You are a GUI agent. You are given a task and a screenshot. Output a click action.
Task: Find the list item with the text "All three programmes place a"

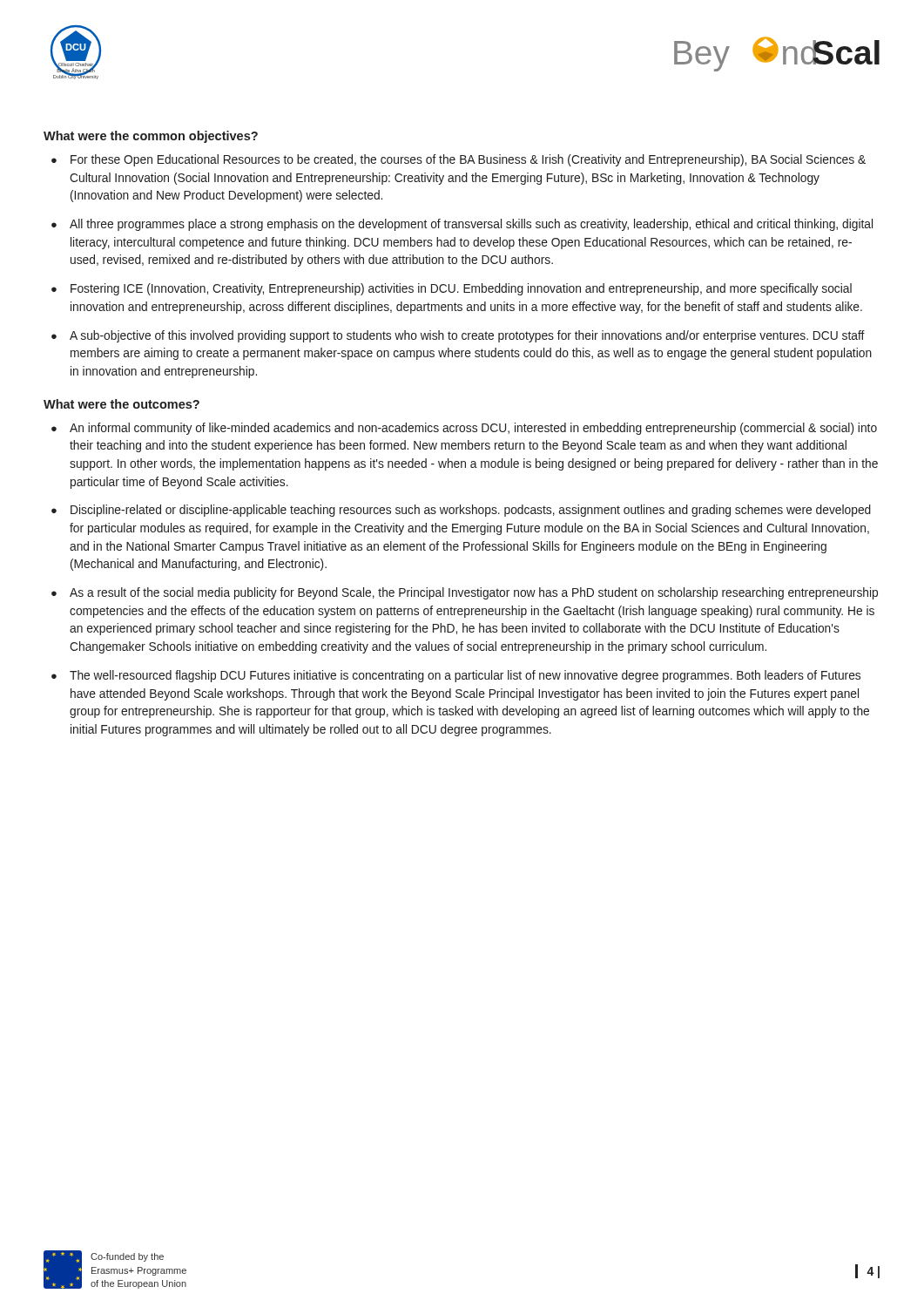(472, 242)
